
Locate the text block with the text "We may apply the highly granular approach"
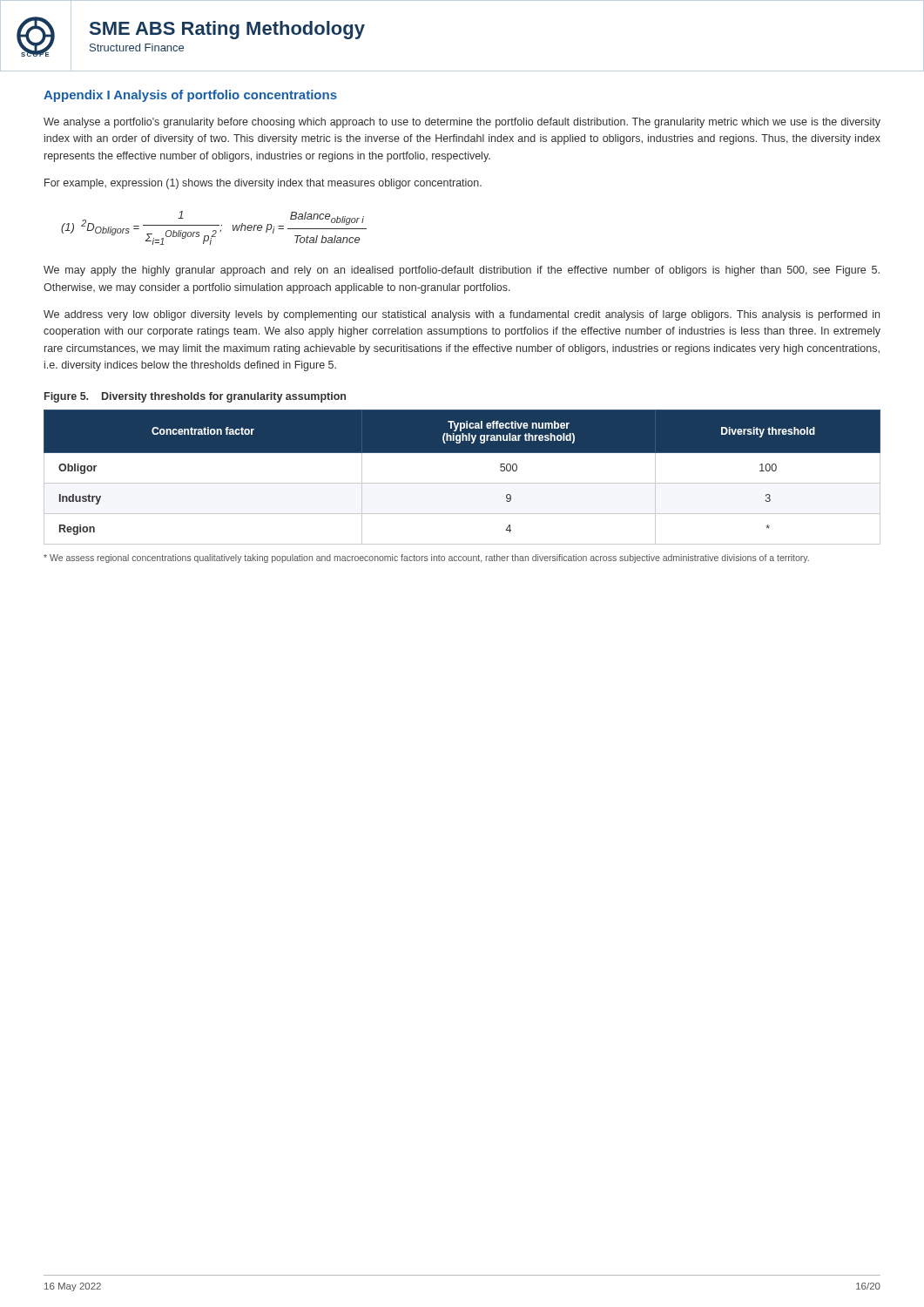click(x=462, y=279)
